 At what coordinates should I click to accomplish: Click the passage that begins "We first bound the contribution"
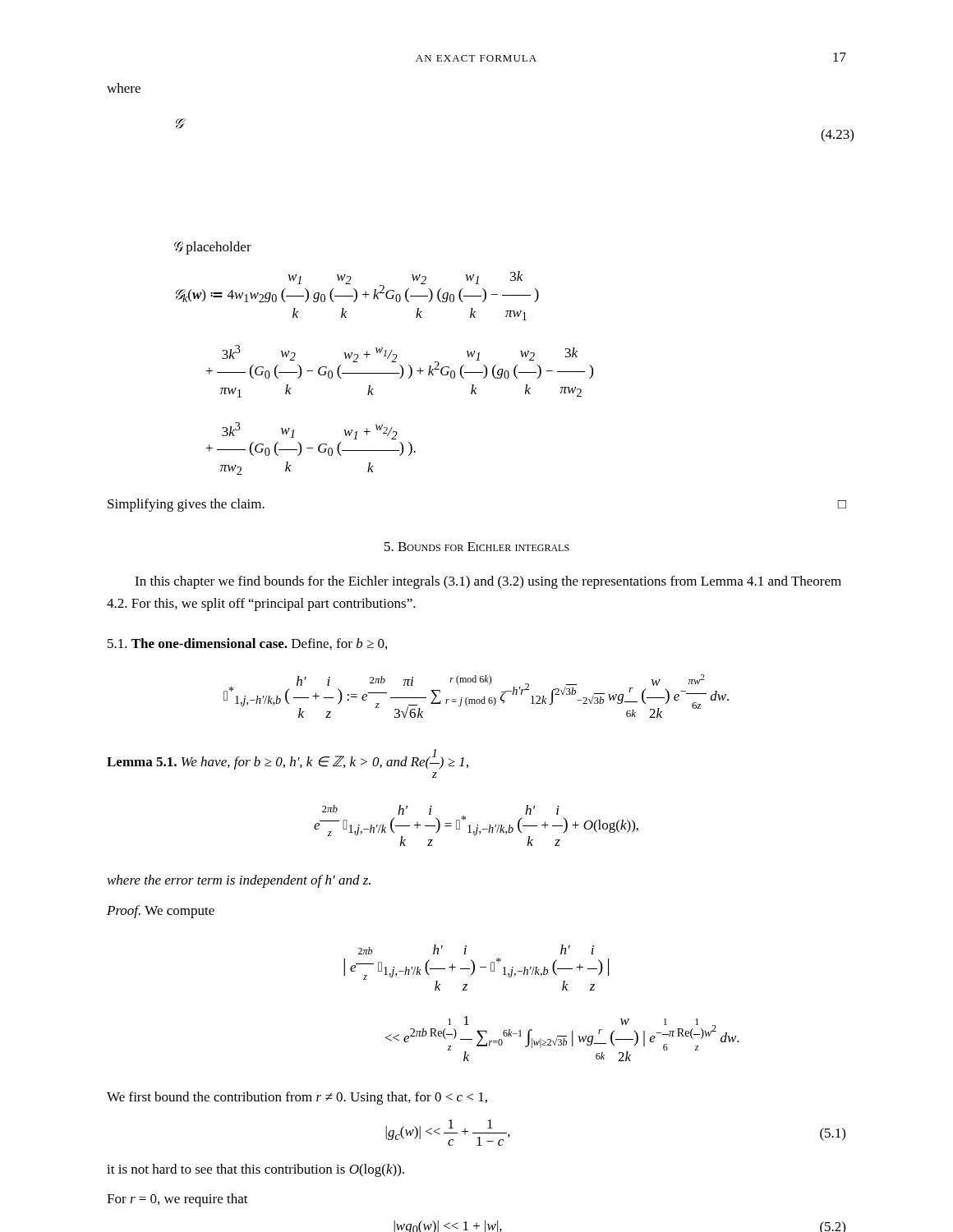[297, 1097]
